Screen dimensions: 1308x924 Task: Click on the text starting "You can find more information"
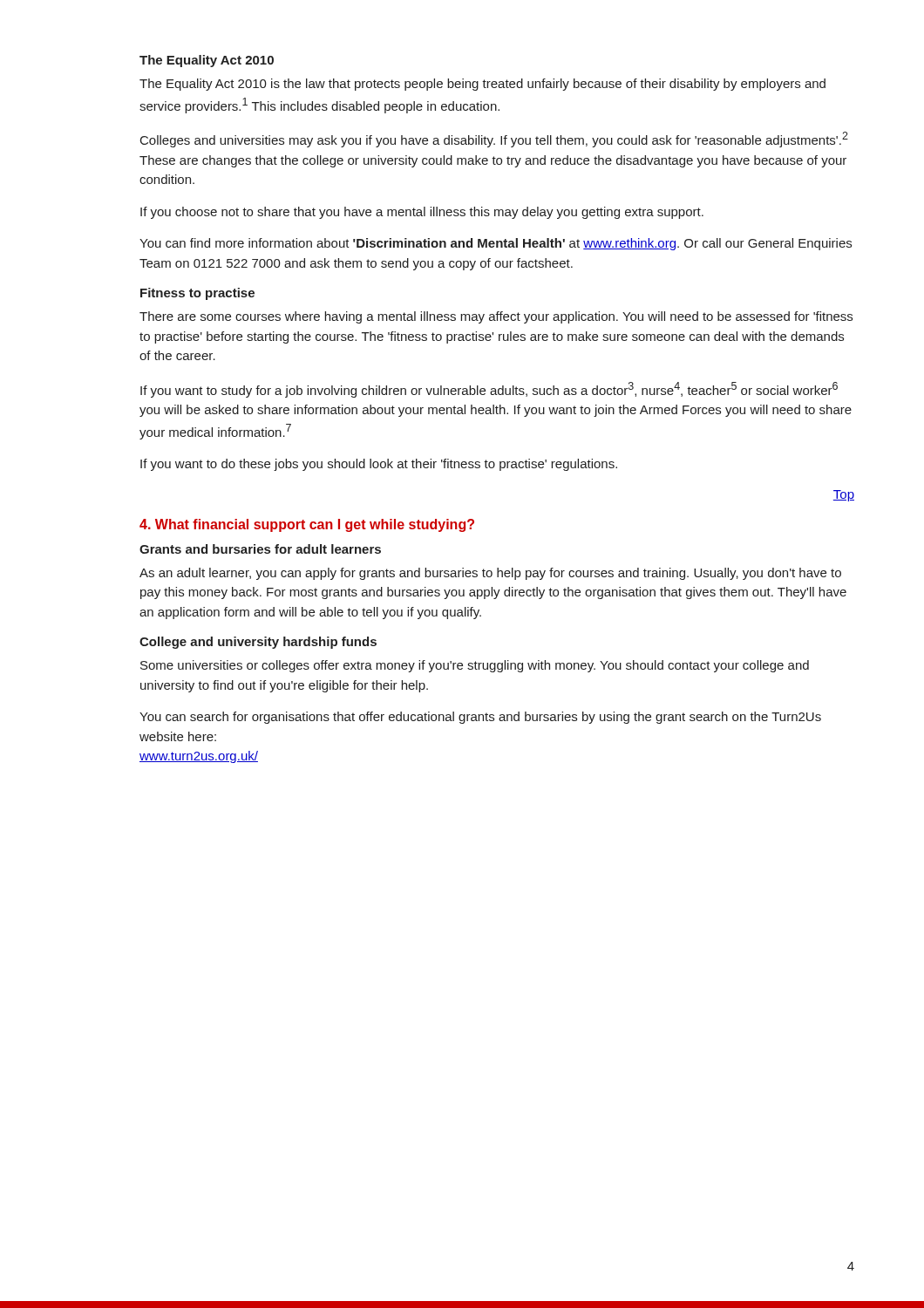pos(496,253)
